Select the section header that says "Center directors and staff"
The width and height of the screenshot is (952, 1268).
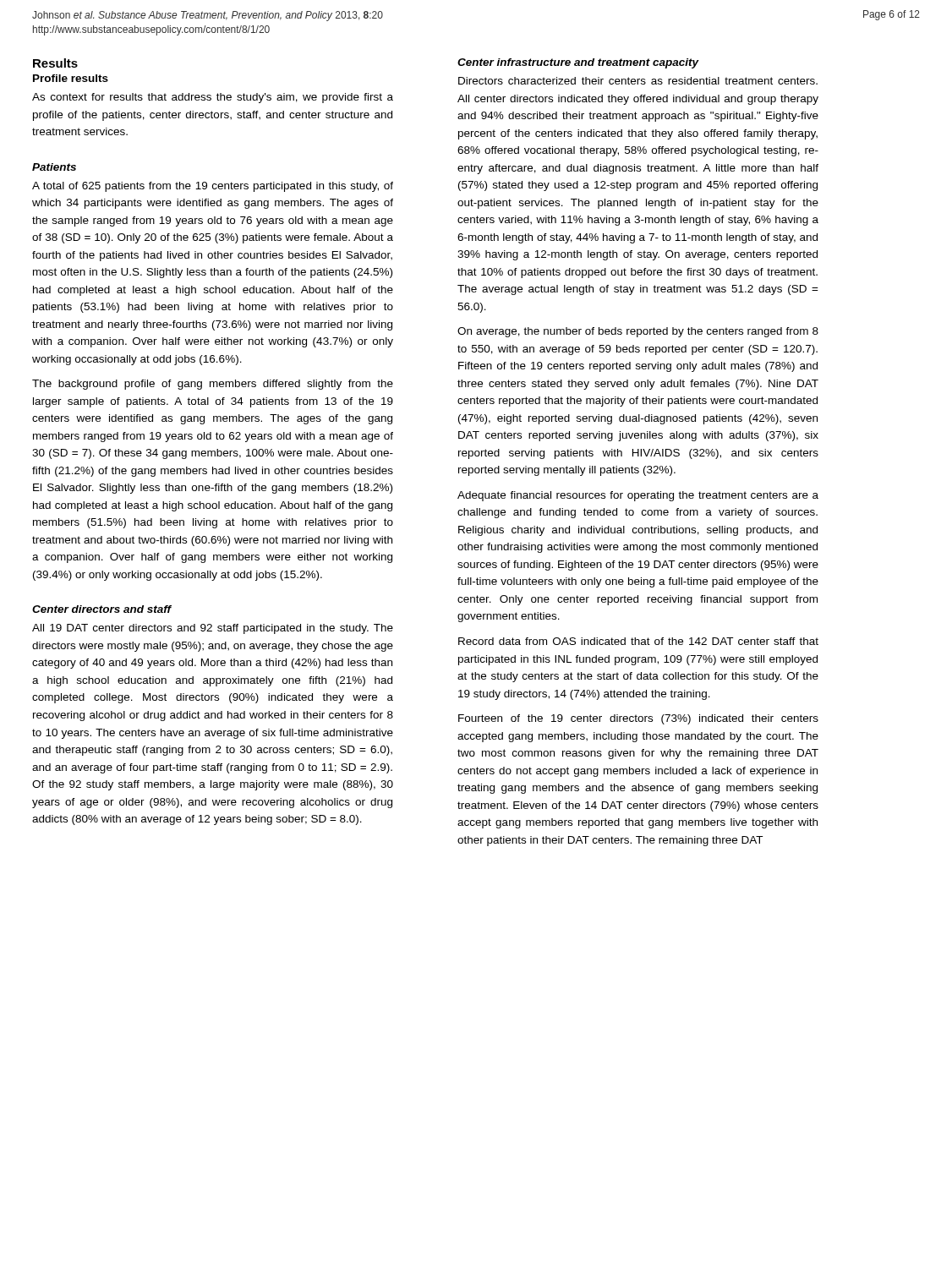point(102,609)
